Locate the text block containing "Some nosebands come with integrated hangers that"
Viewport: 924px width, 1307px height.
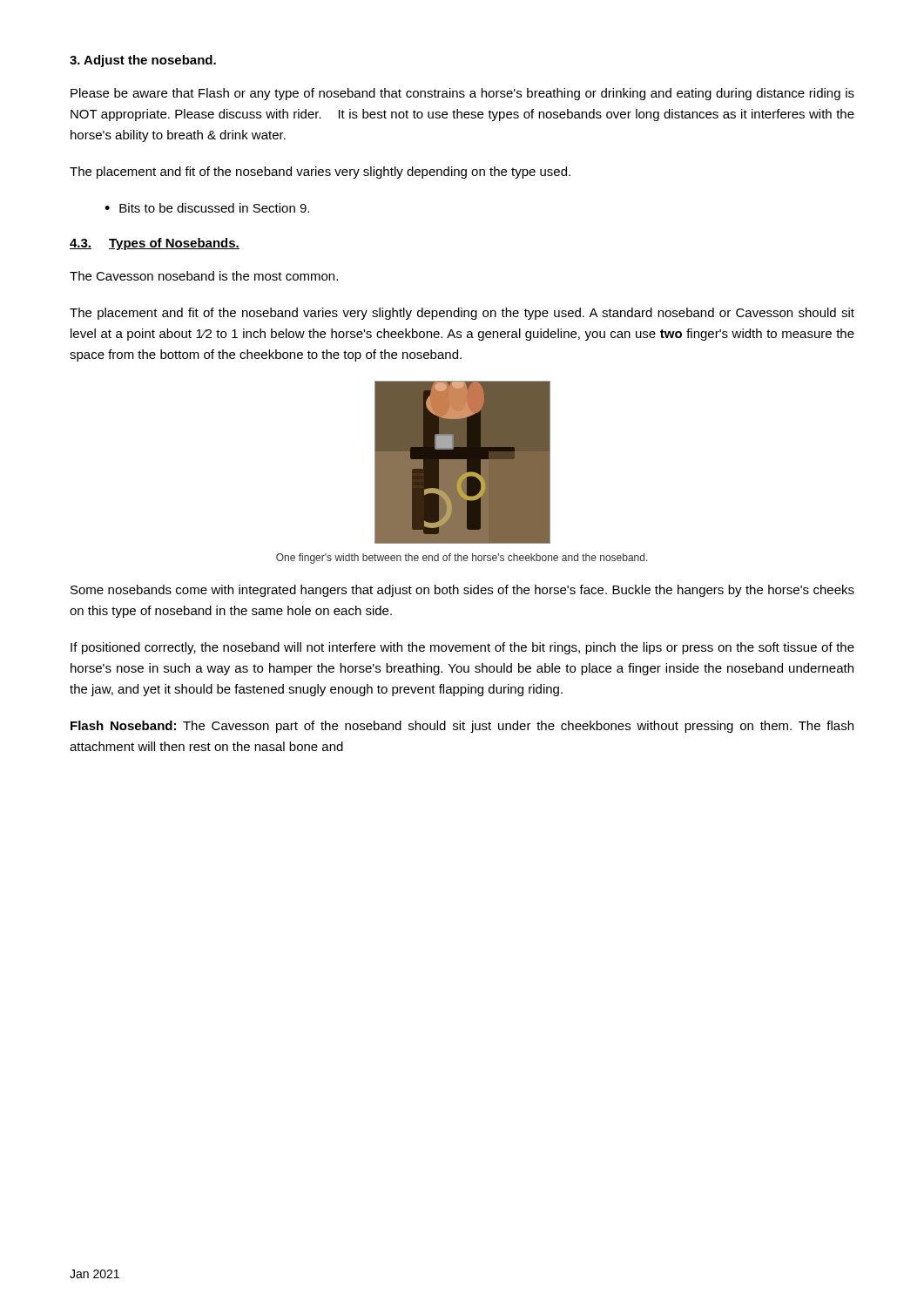coord(462,600)
